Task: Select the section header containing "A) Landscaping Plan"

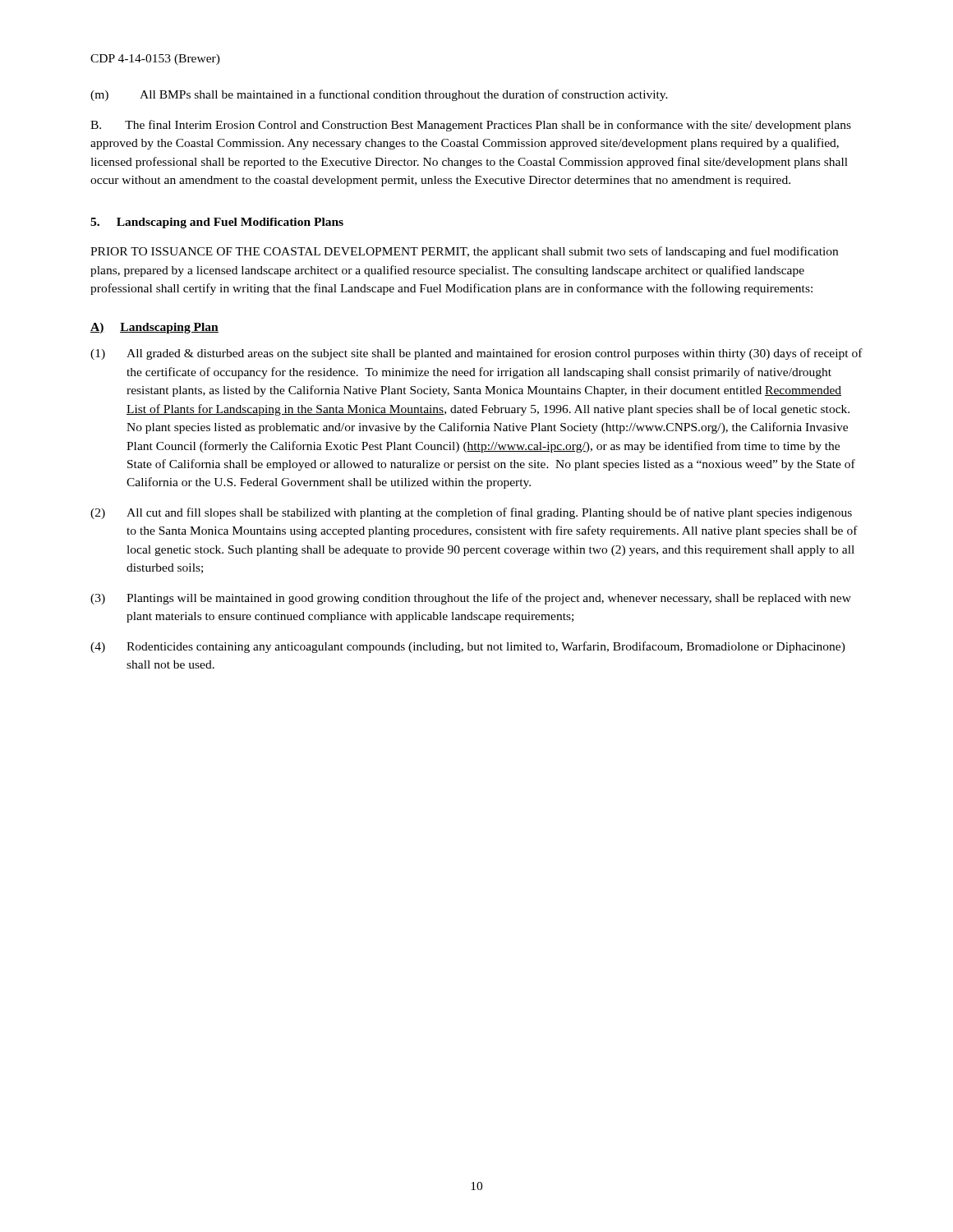Action: [x=154, y=327]
